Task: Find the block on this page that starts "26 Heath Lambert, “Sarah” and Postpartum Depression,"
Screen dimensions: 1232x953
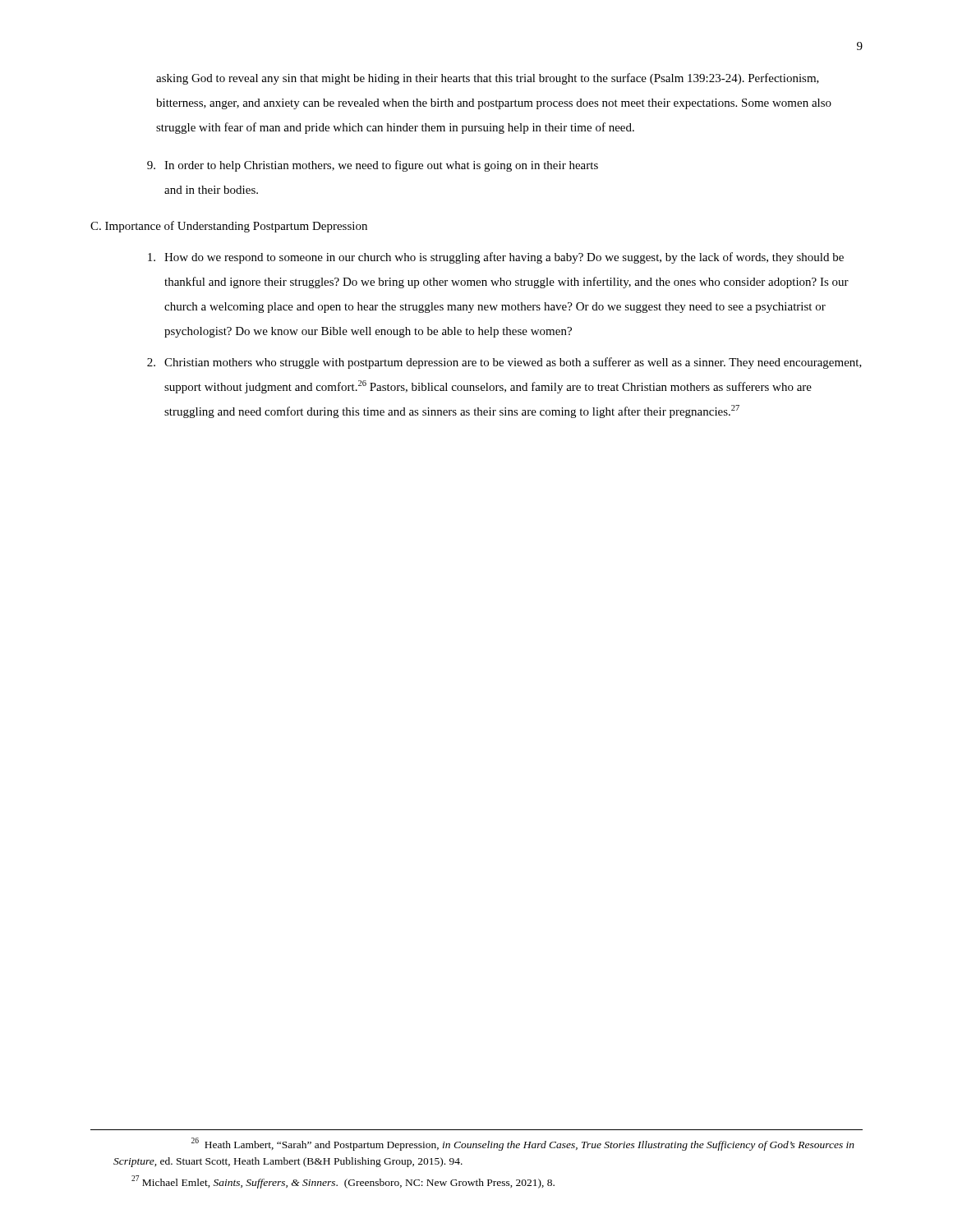Action: pyautogui.click(x=484, y=1152)
